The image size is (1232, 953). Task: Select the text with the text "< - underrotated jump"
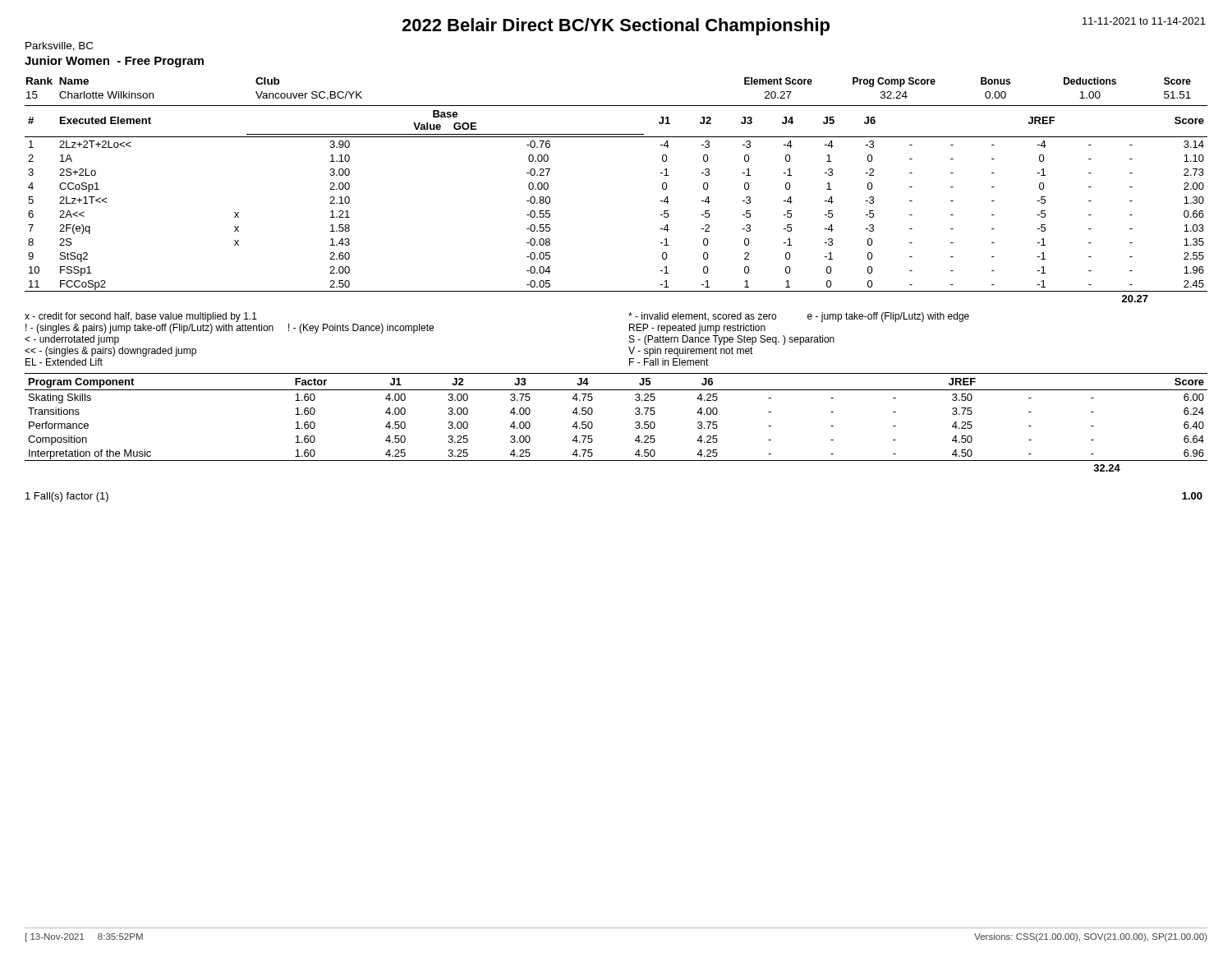click(x=72, y=339)
